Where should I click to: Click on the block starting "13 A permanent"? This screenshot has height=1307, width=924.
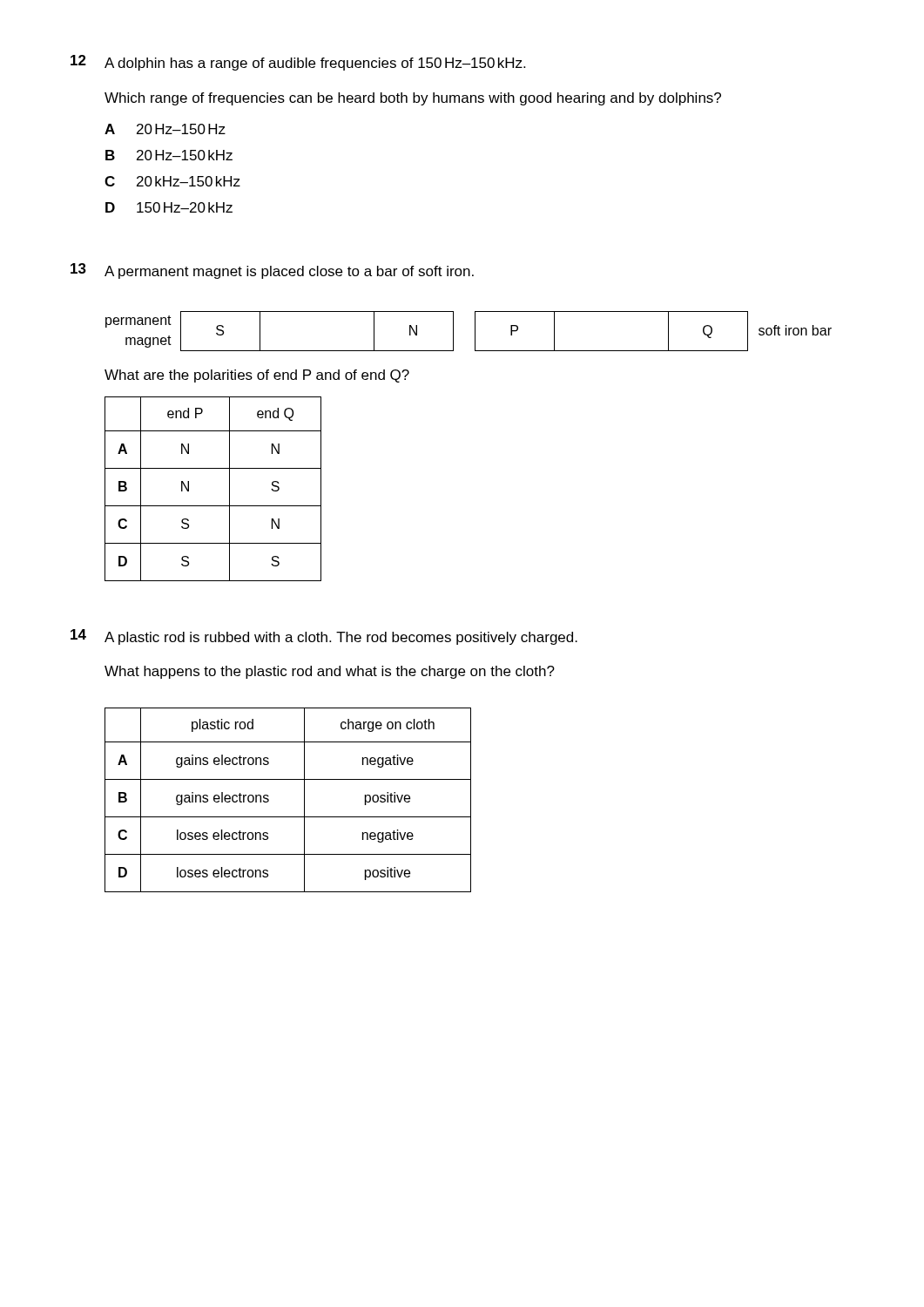(x=462, y=278)
